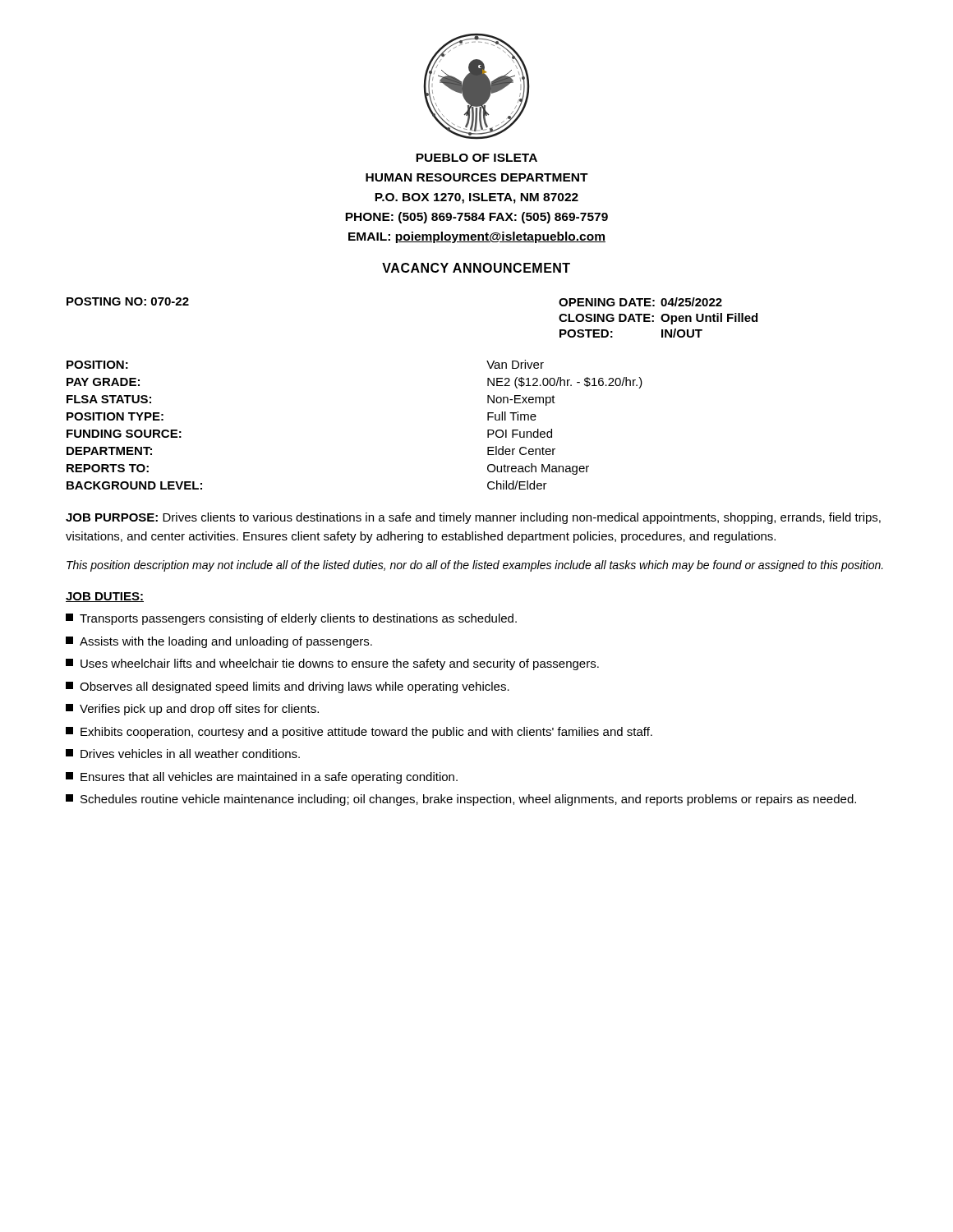
Task: Select the list item with the text "Transports passengers consisting of elderly"
Action: coord(476,619)
